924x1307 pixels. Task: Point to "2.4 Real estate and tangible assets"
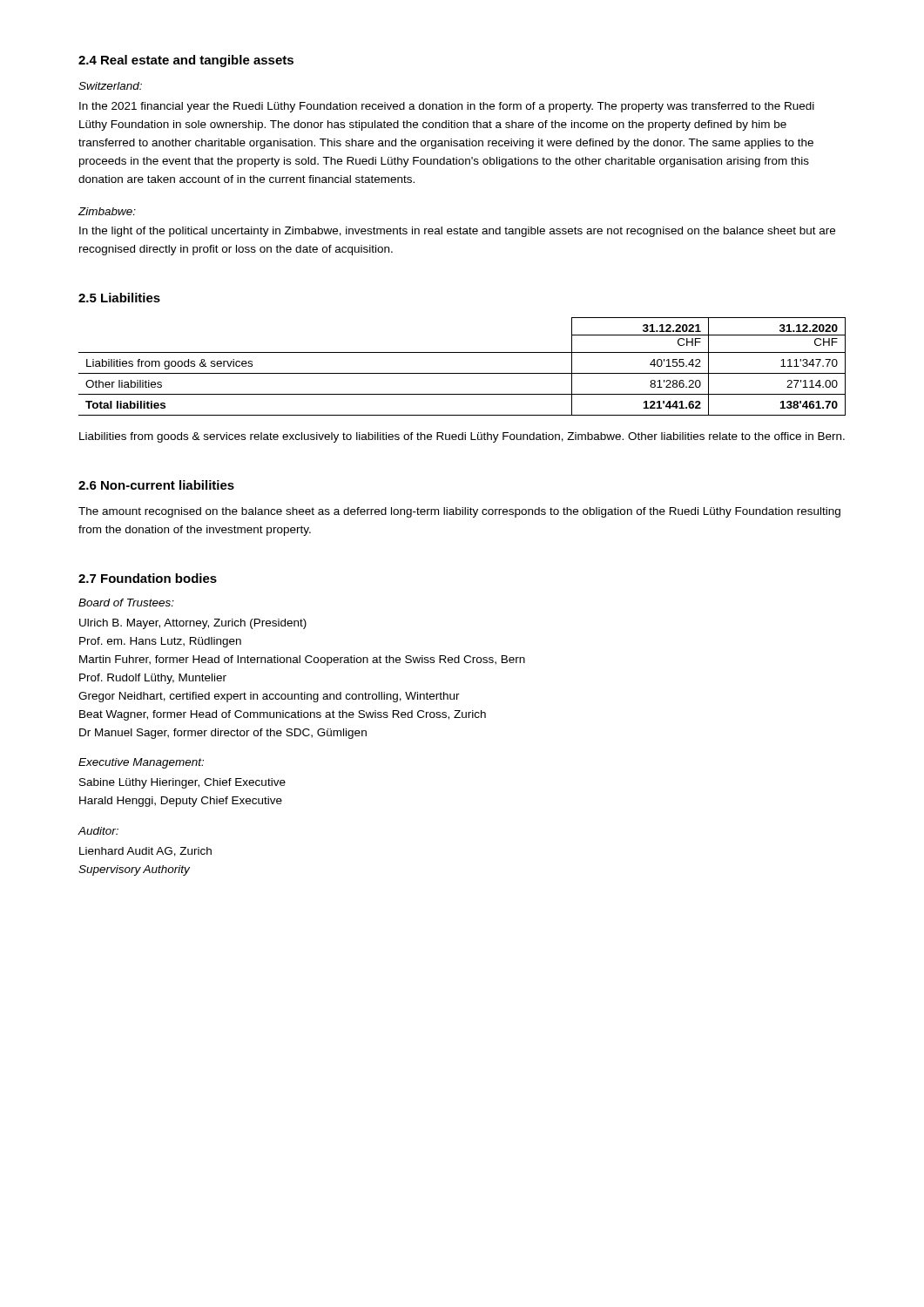[186, 60]
